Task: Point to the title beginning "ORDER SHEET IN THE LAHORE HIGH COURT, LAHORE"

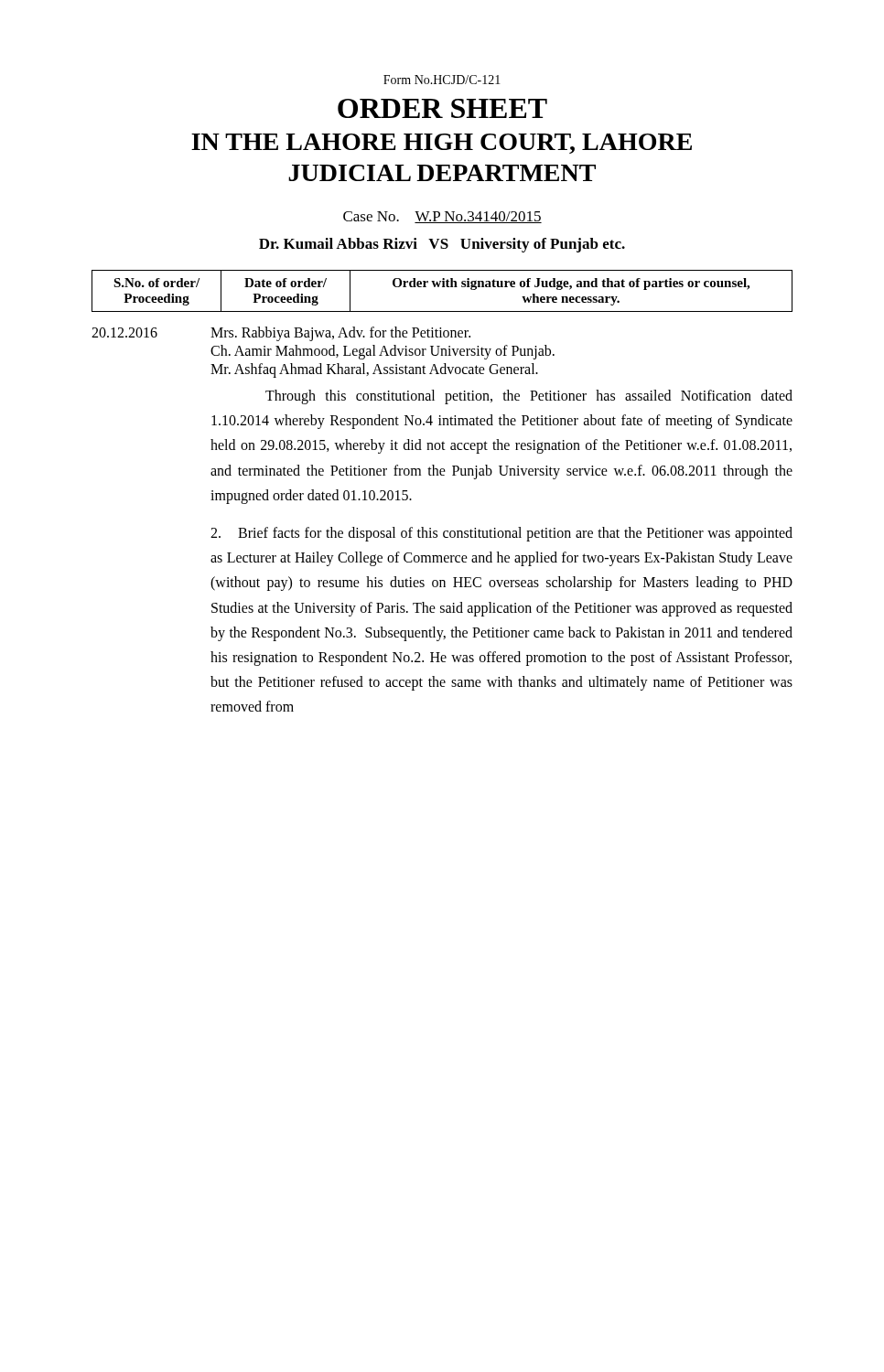Action: tap(442, 140)
